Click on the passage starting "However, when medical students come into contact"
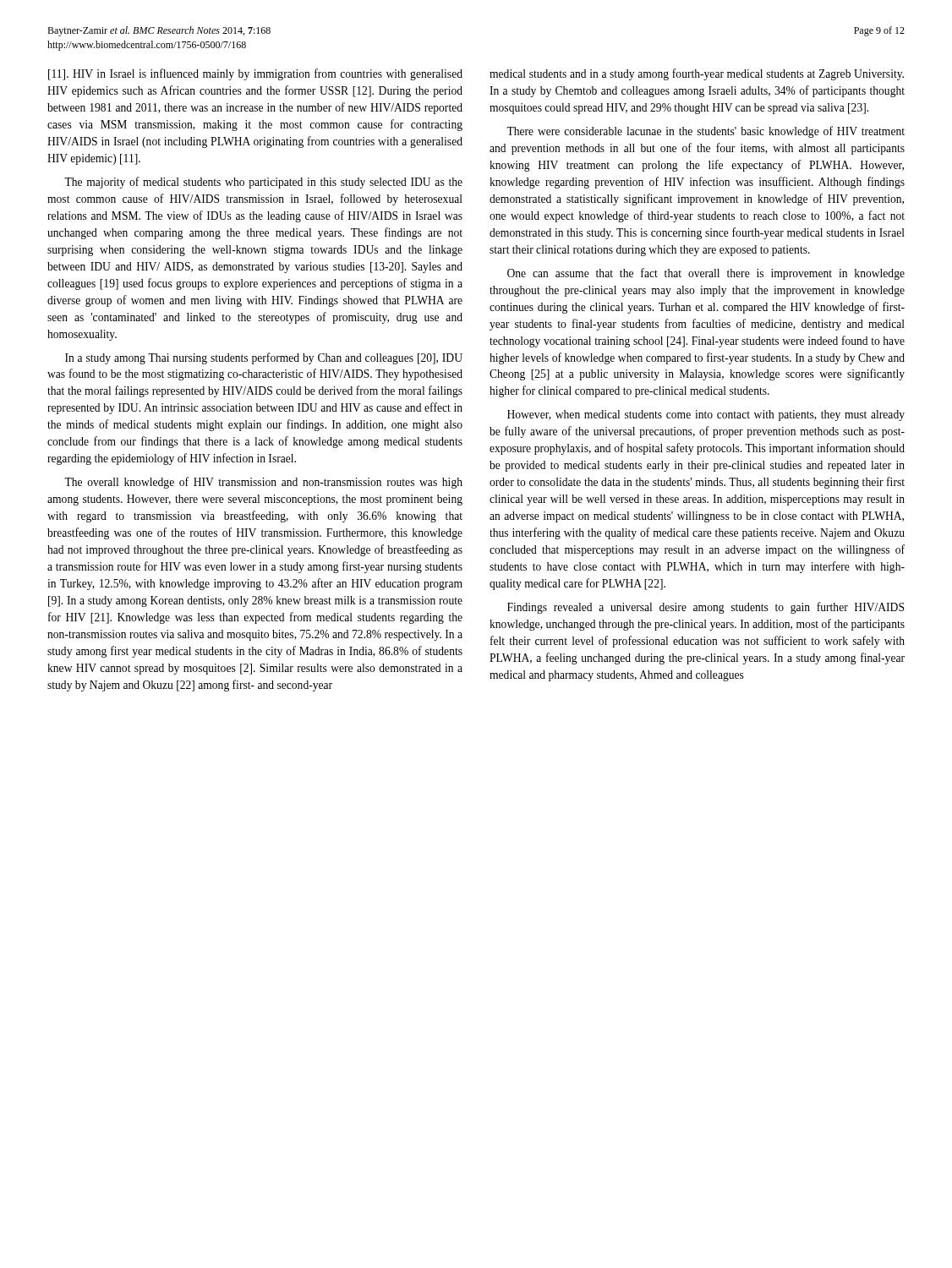The image size is (952, 1268). coord(697,500)
